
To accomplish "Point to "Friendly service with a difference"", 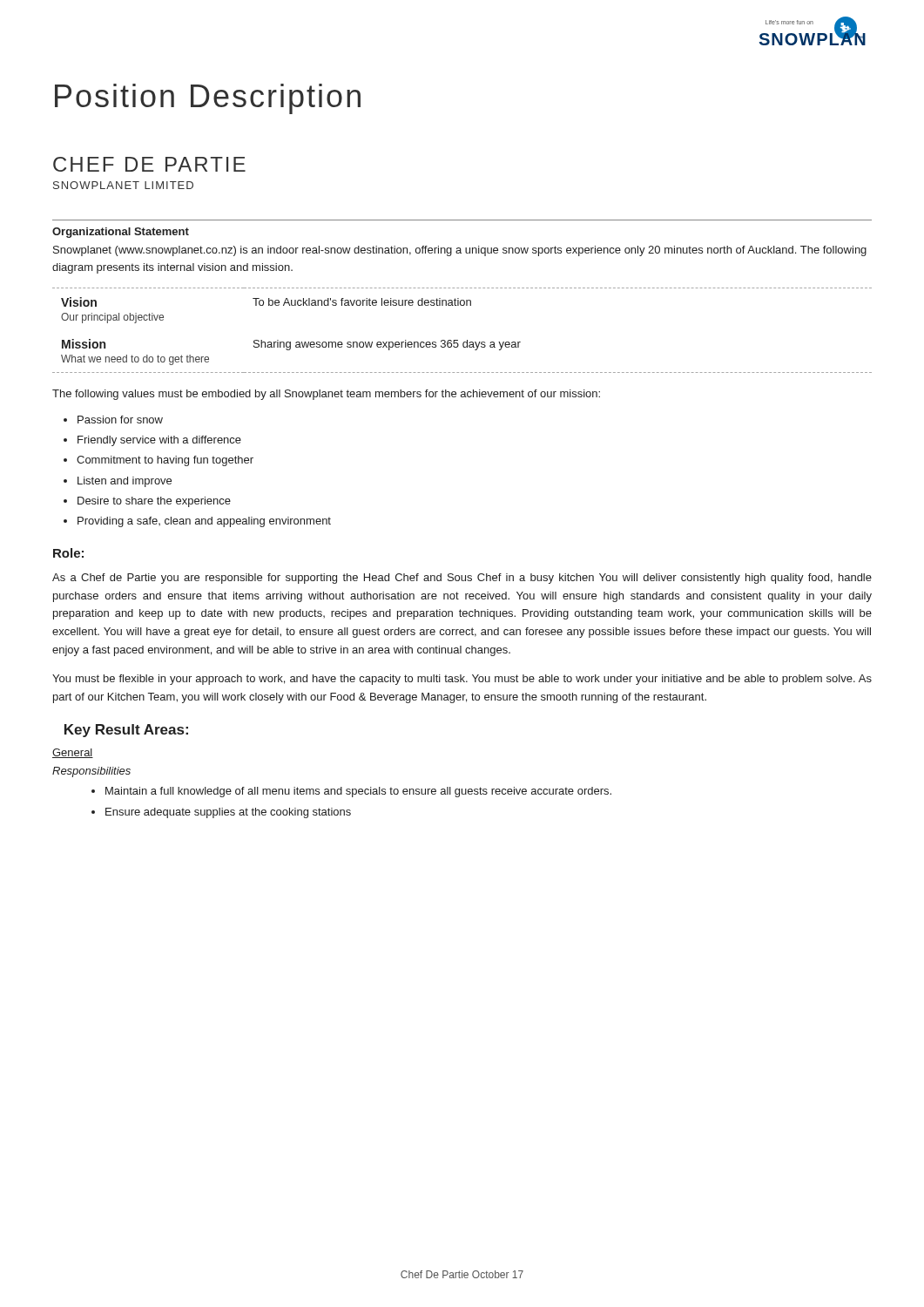I will (159, 440).
